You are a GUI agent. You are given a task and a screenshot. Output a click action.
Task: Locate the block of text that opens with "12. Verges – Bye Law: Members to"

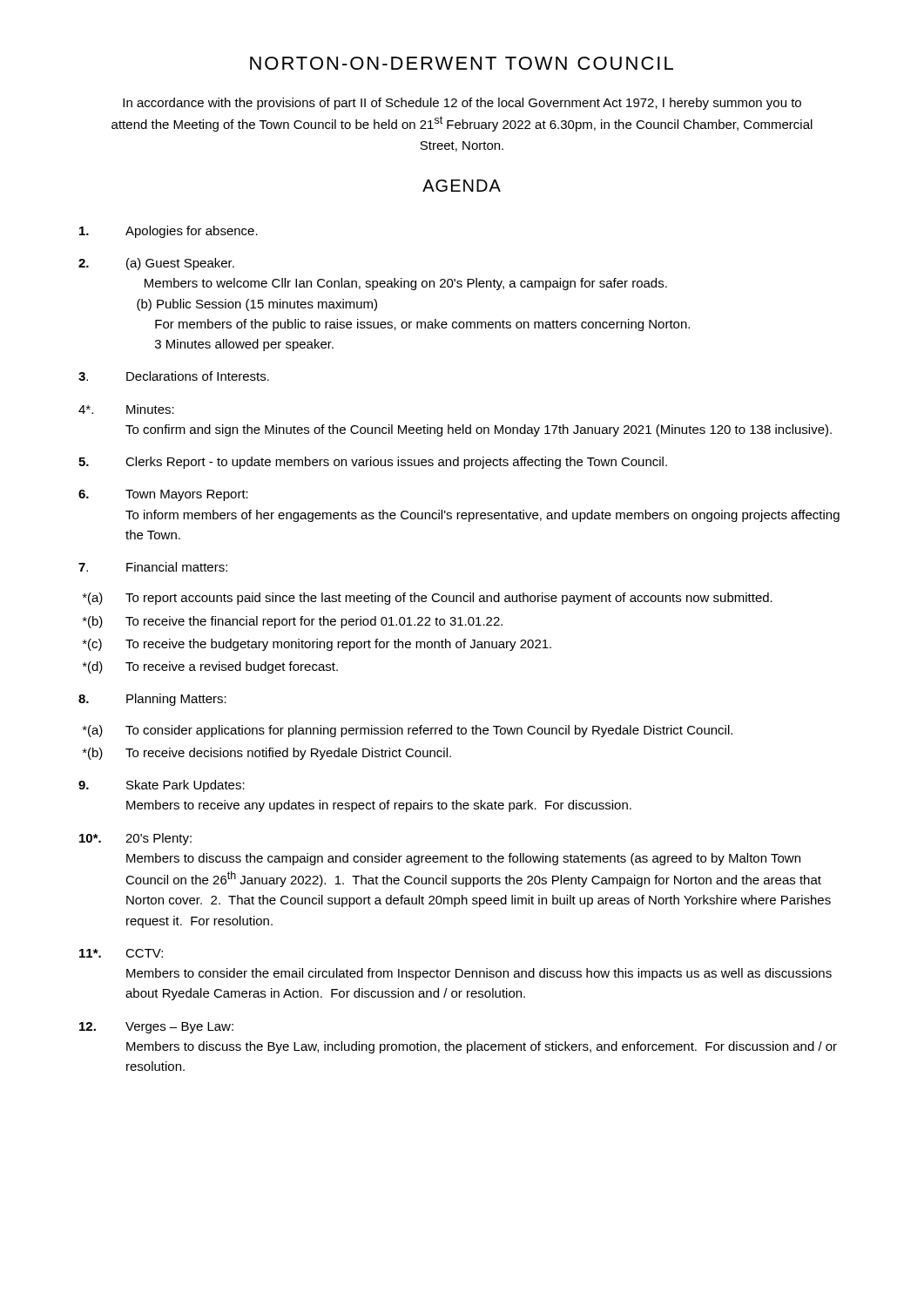(462, 1046)
